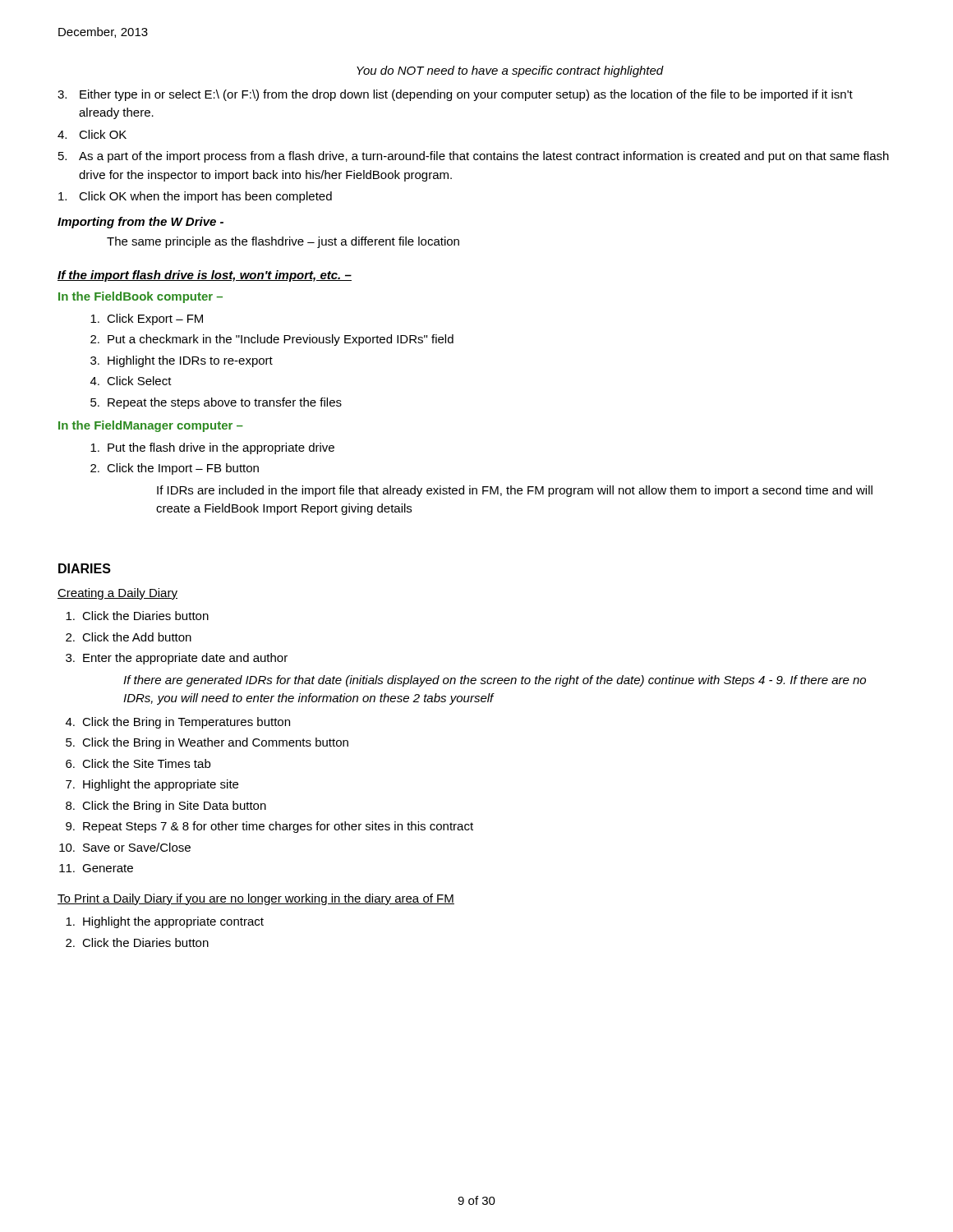Locate the list item containing "Put the flash"
Screen dimensions: 1232x953
(209, 447)
